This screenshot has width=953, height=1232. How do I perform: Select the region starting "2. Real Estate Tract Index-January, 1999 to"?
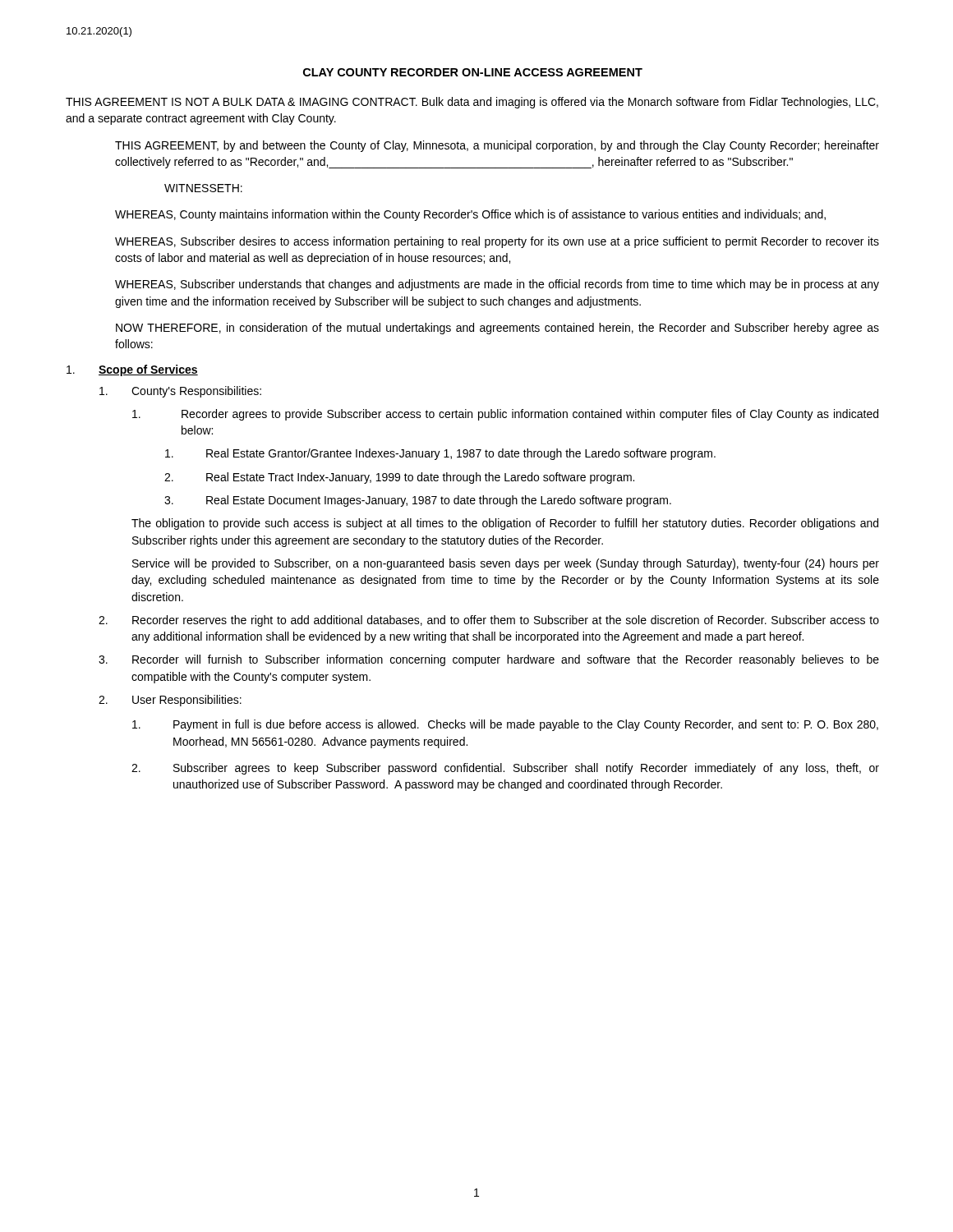pos(522,477)
